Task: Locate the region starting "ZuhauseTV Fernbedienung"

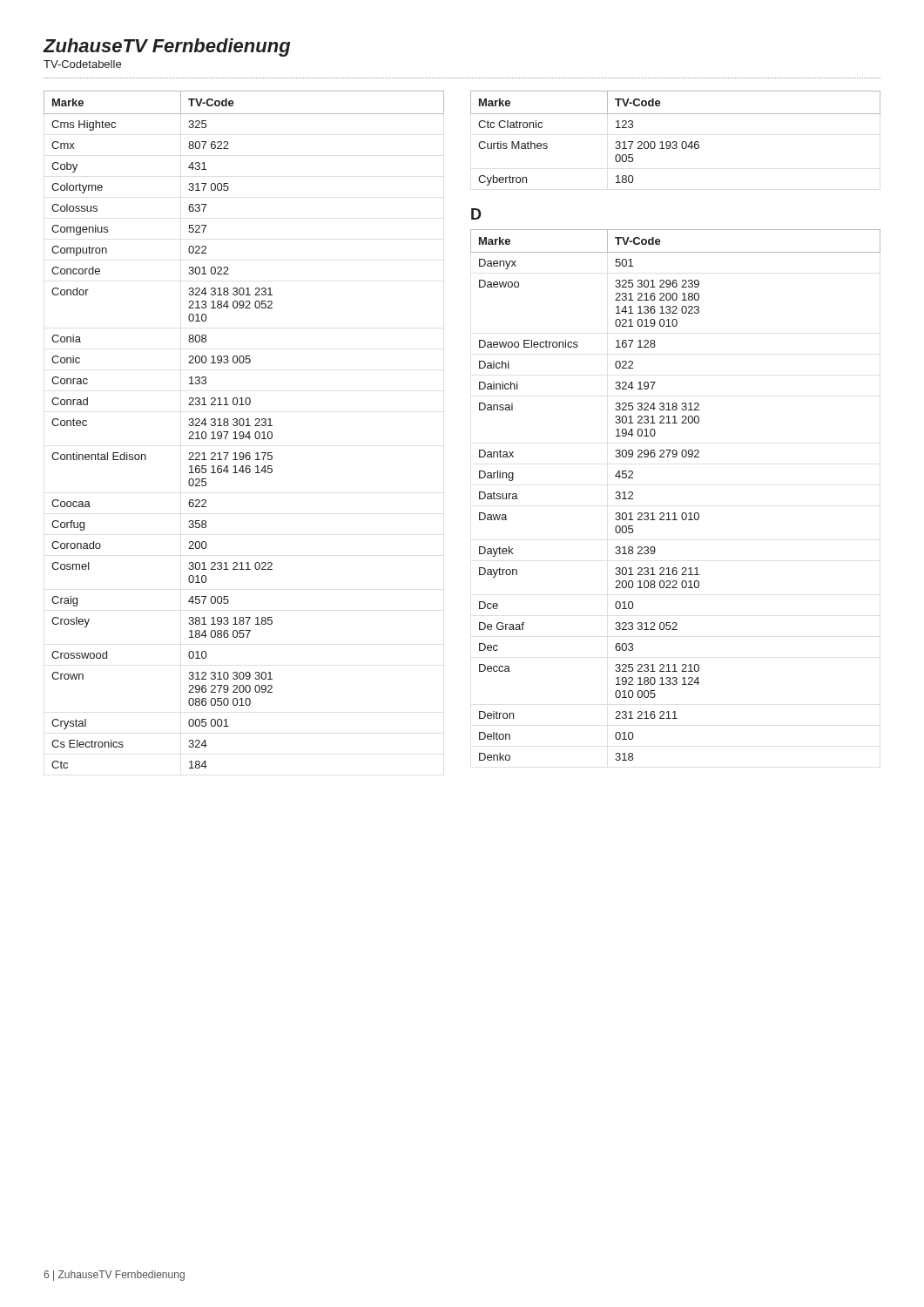Action: tap(167, 46)
